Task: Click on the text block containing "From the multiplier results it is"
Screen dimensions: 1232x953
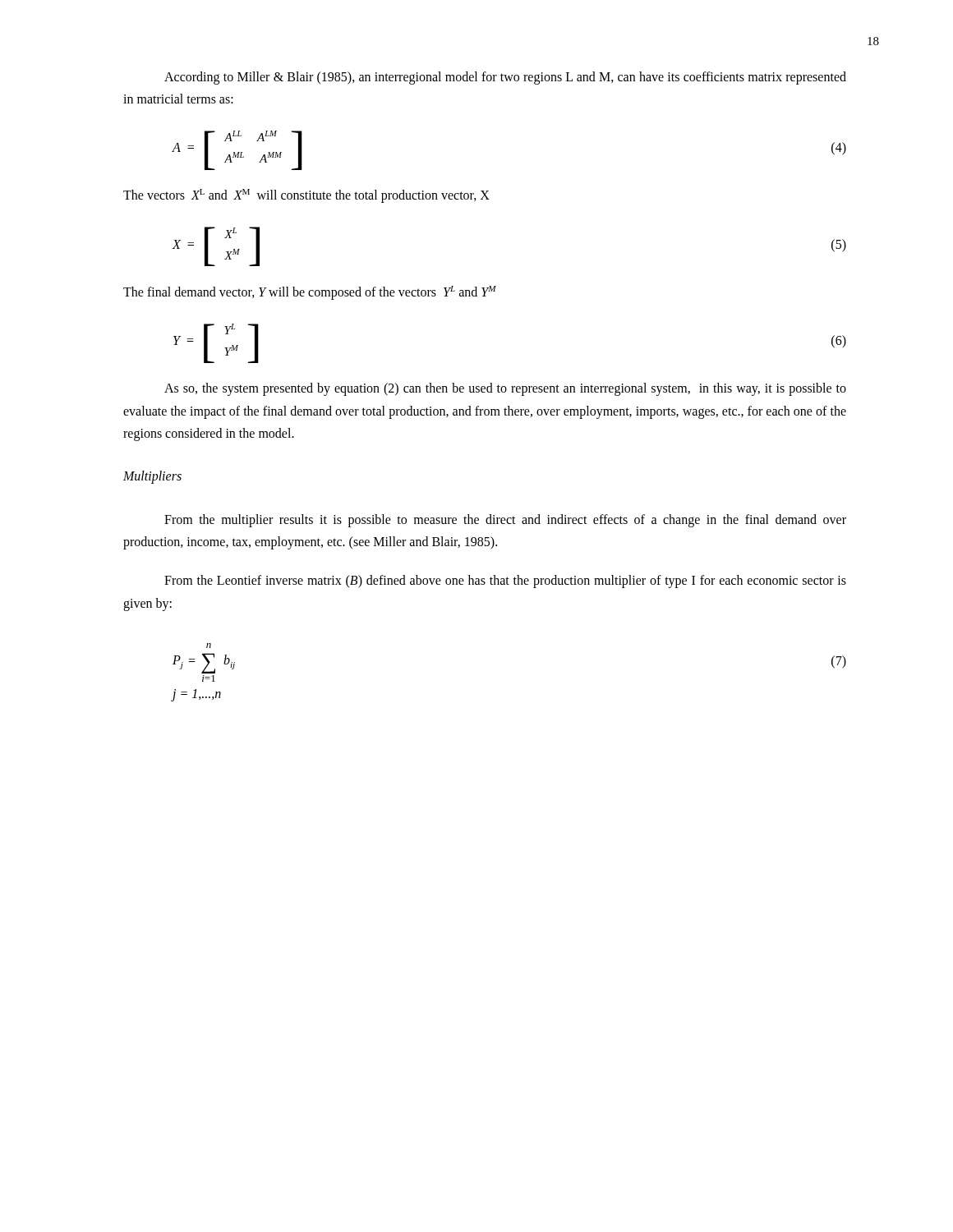Action: pos(485,531)
